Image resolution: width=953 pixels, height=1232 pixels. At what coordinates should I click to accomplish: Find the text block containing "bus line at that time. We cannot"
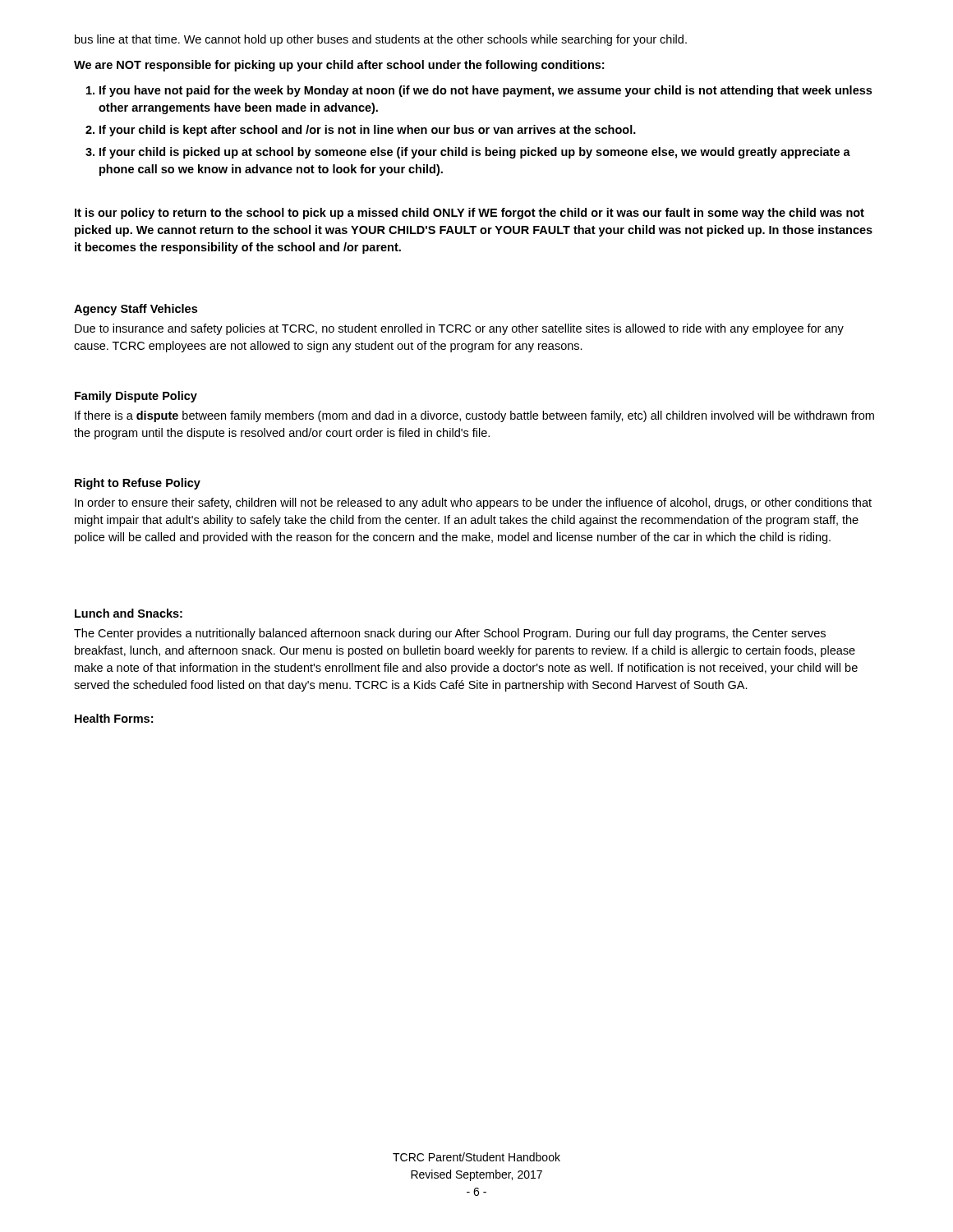(x=381, y=39)
